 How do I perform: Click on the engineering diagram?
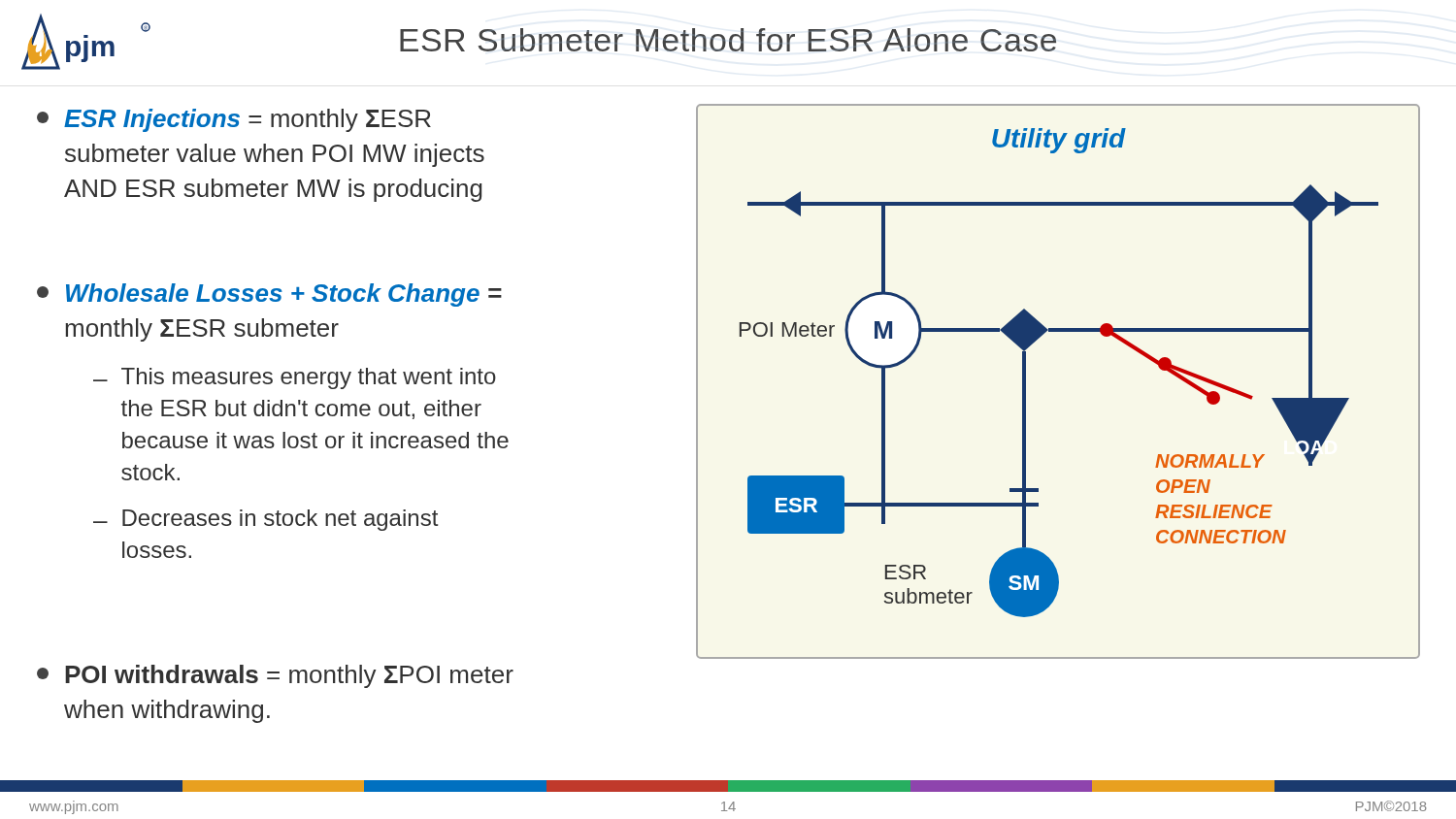(1058, 388)
